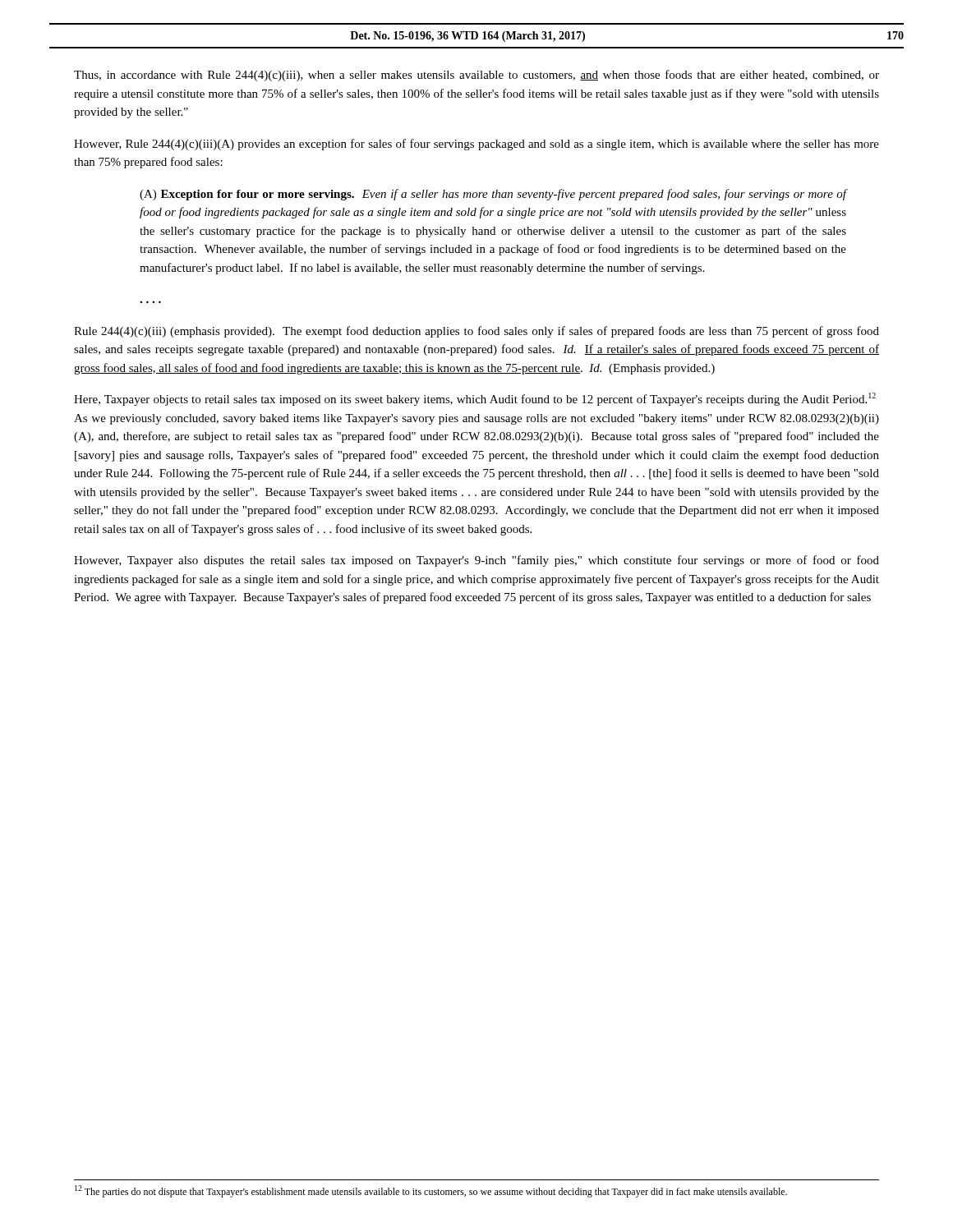Image resolution: width=953 pixels, height=1232 pixels.
Task: Locate the text ". . . ."
Action: (150, 299)
